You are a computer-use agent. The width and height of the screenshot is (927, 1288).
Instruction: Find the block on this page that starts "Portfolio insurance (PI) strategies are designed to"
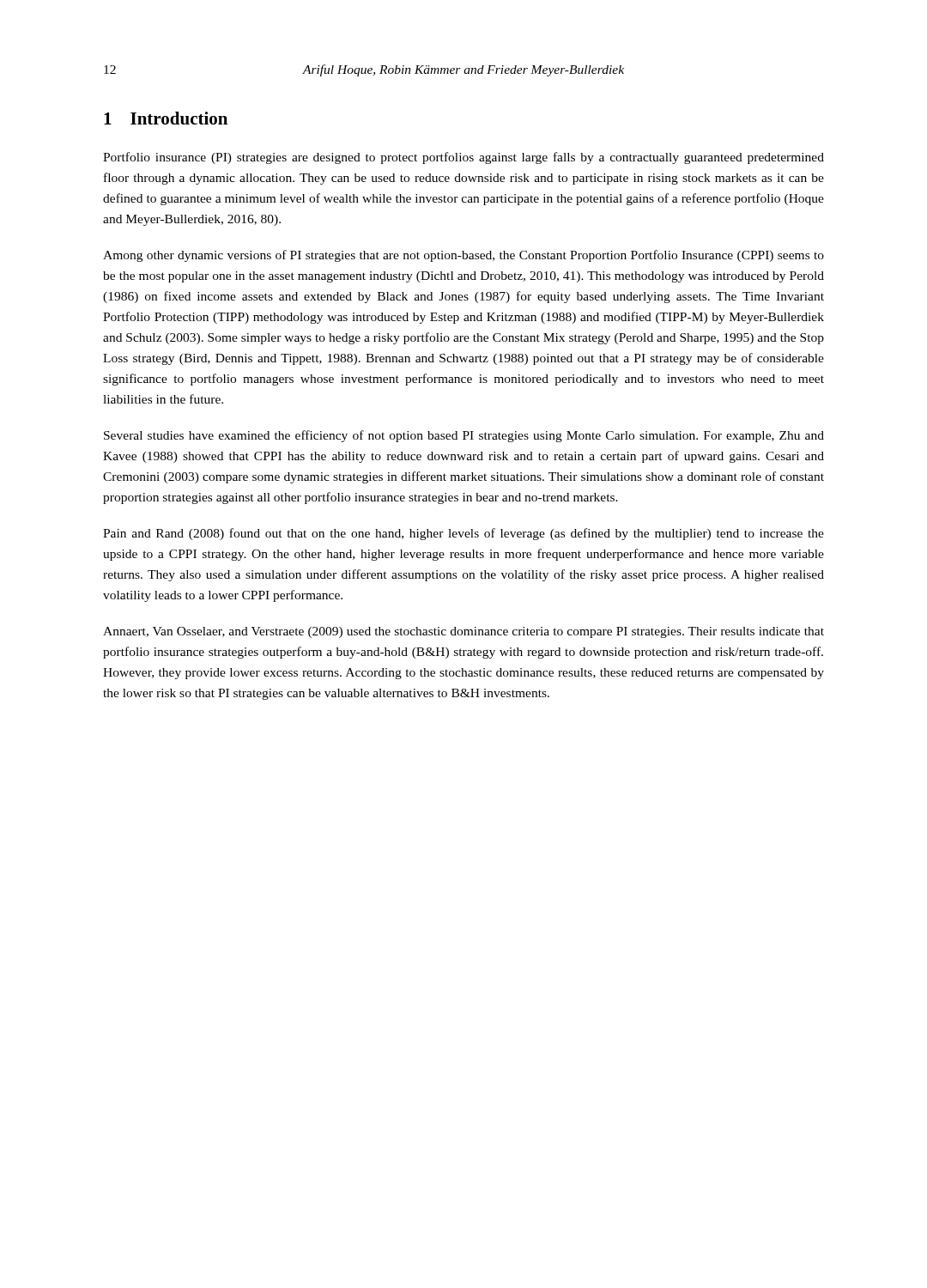click(464, 188)
